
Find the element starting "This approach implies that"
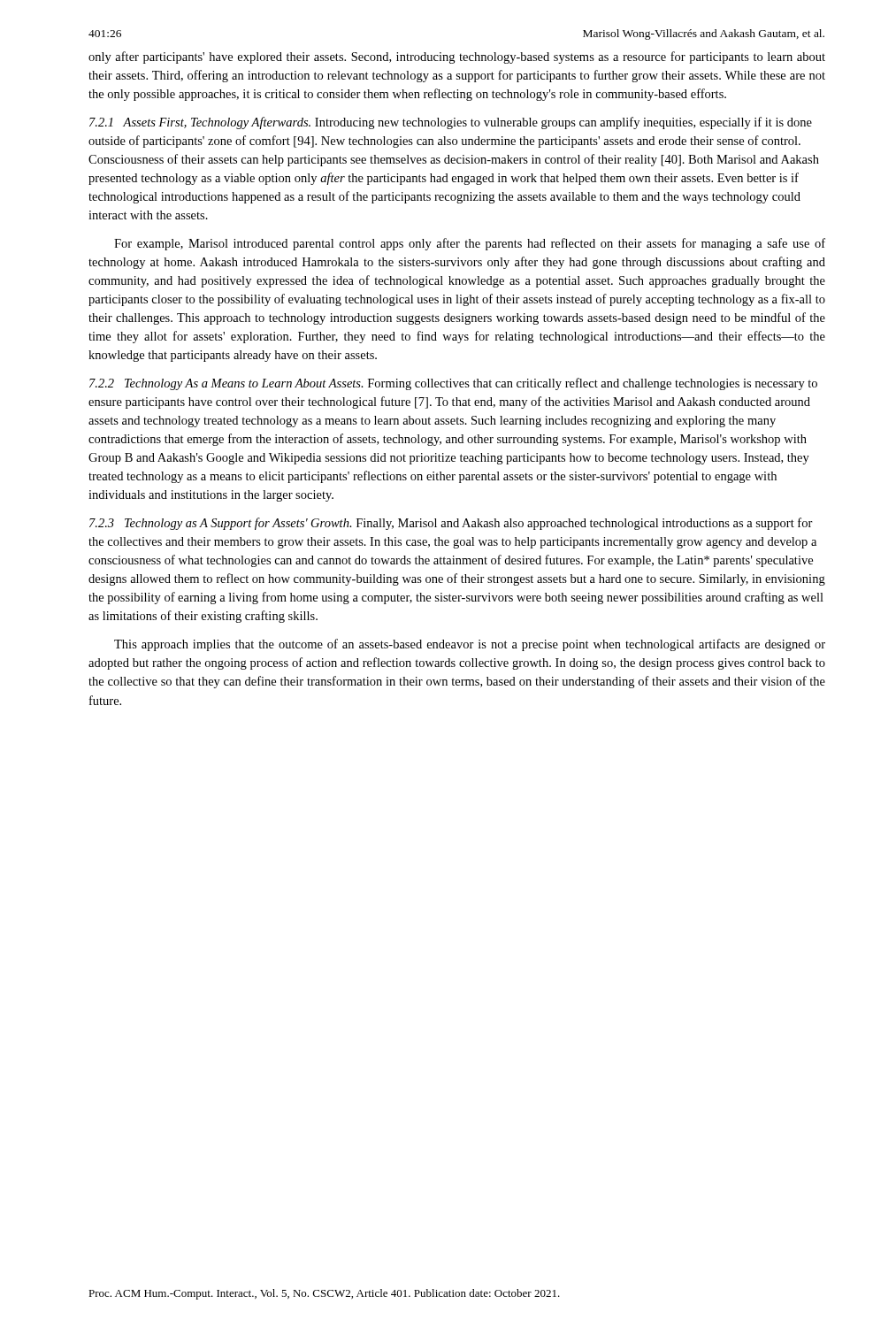[x=457, y=673]
